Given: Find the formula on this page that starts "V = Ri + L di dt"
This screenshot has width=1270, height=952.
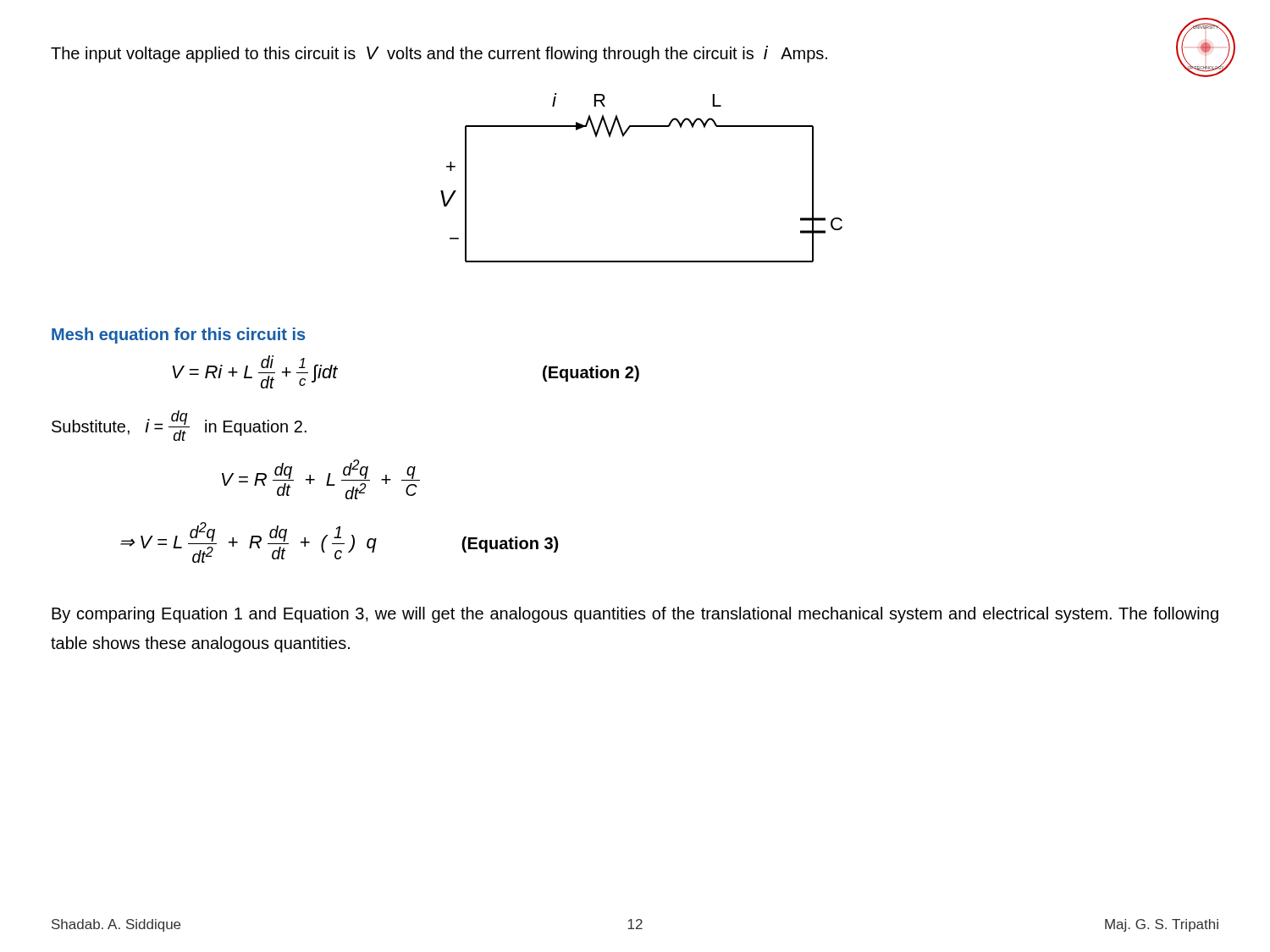Looking at the screenshot, I should click(x=345, y=373).
